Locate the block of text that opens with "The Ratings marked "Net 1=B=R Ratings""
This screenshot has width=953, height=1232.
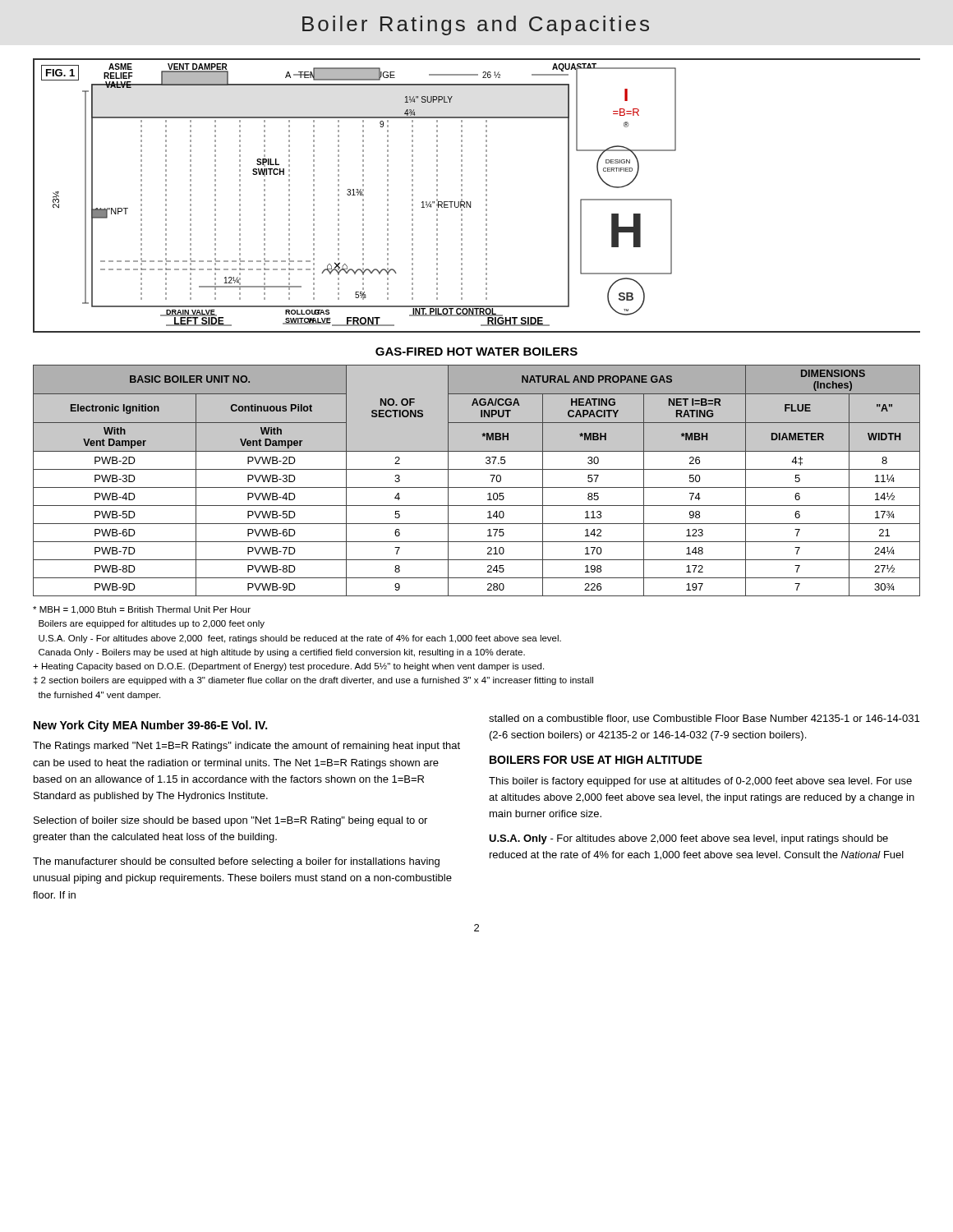click(249, 821)
